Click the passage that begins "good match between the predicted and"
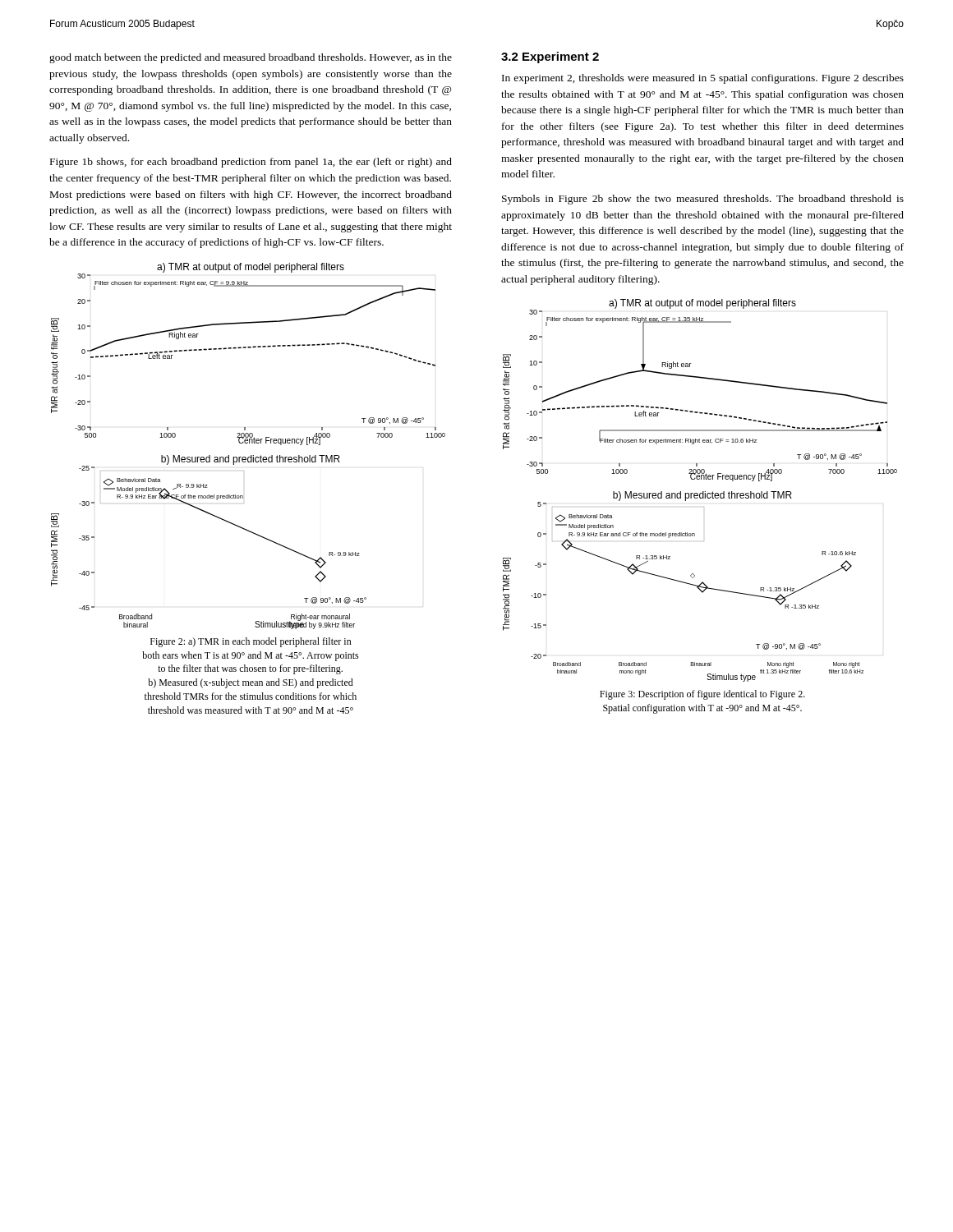The width and height of the screenshot is (953, 1232). point(251,97)
